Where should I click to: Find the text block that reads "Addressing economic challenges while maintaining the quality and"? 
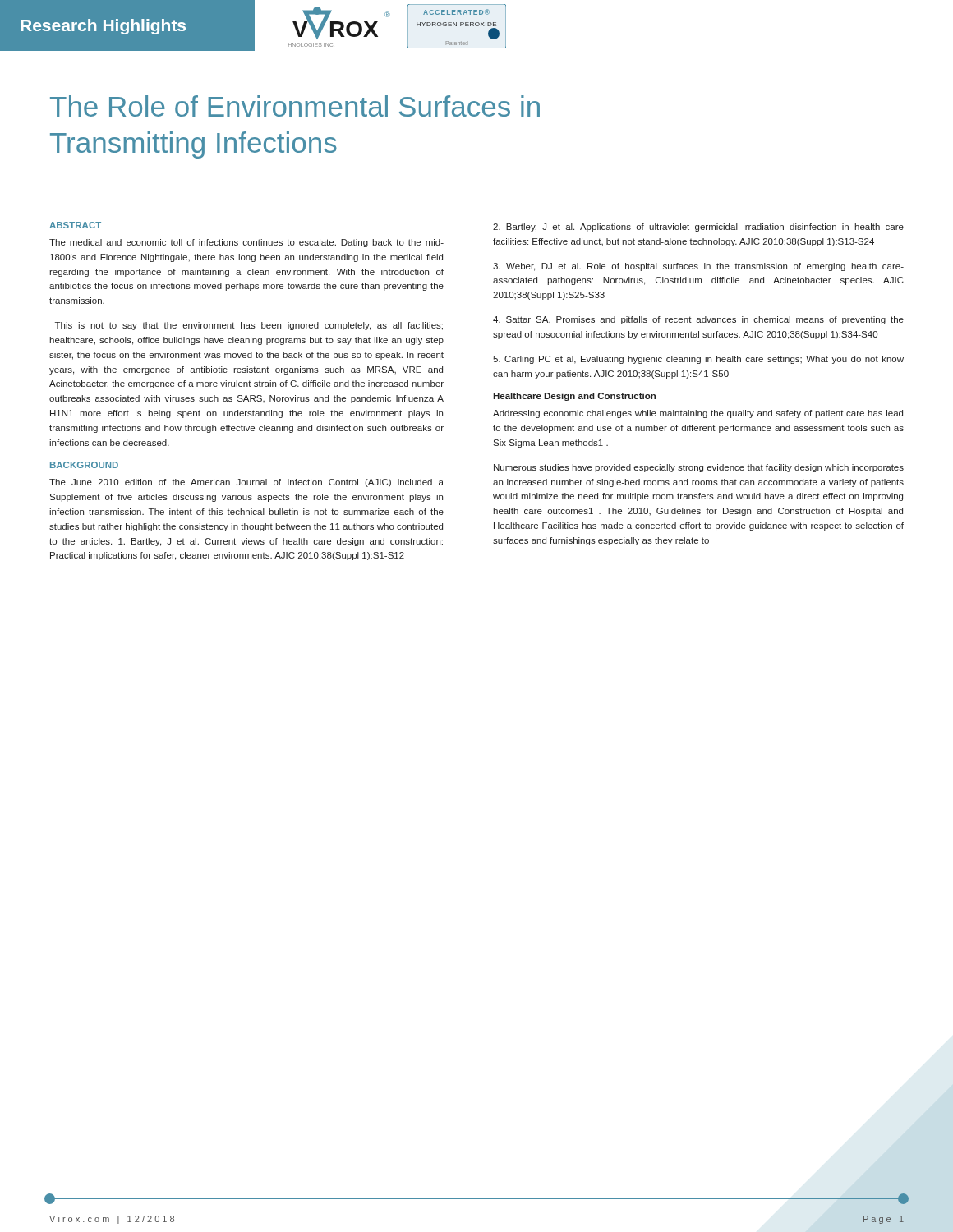(x=698, y=428)
